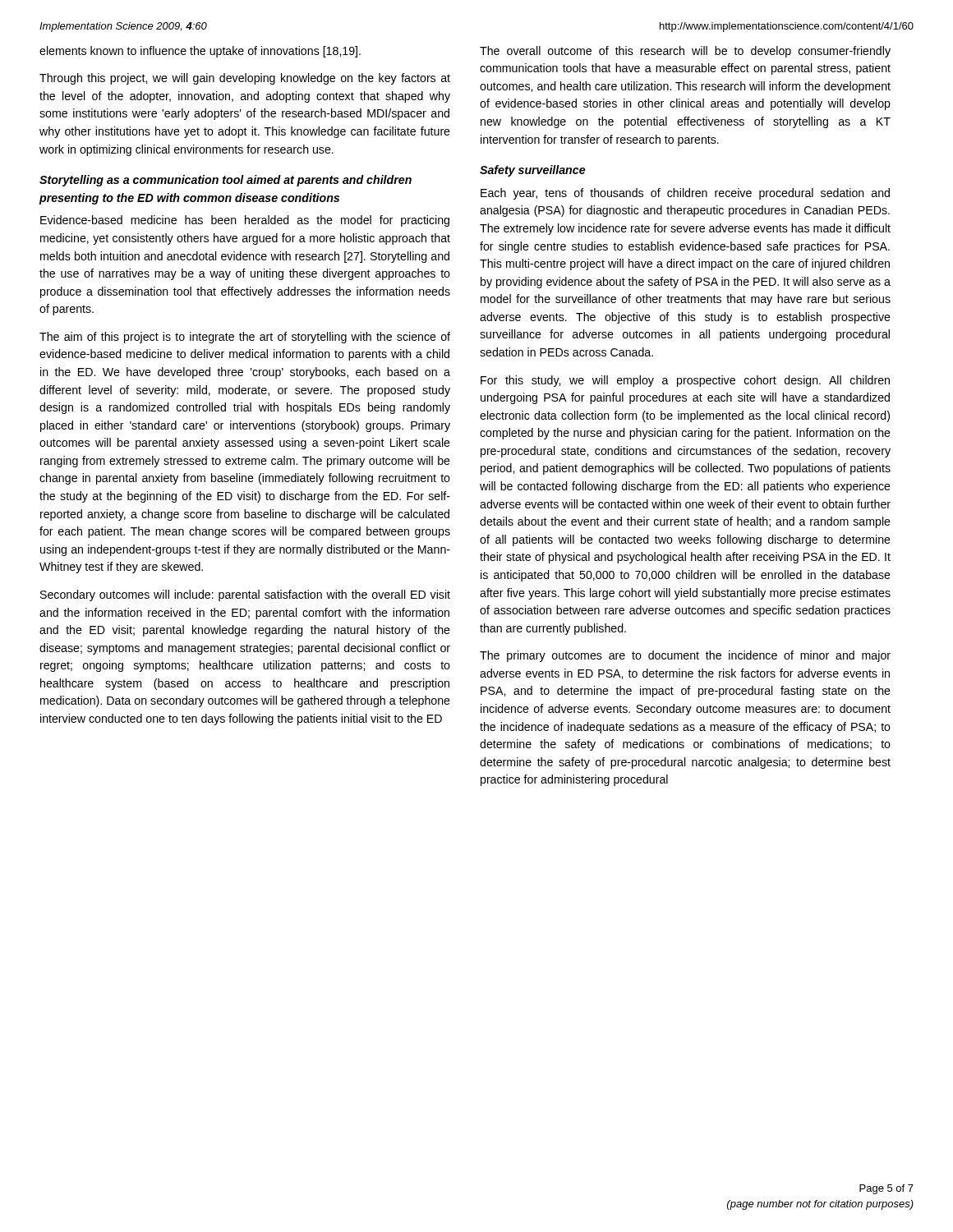The width and height of the screenshot is (953, 1232).
Task: Where is the passage that starts "The aim of this project is to"?
Action: [245, 453]
